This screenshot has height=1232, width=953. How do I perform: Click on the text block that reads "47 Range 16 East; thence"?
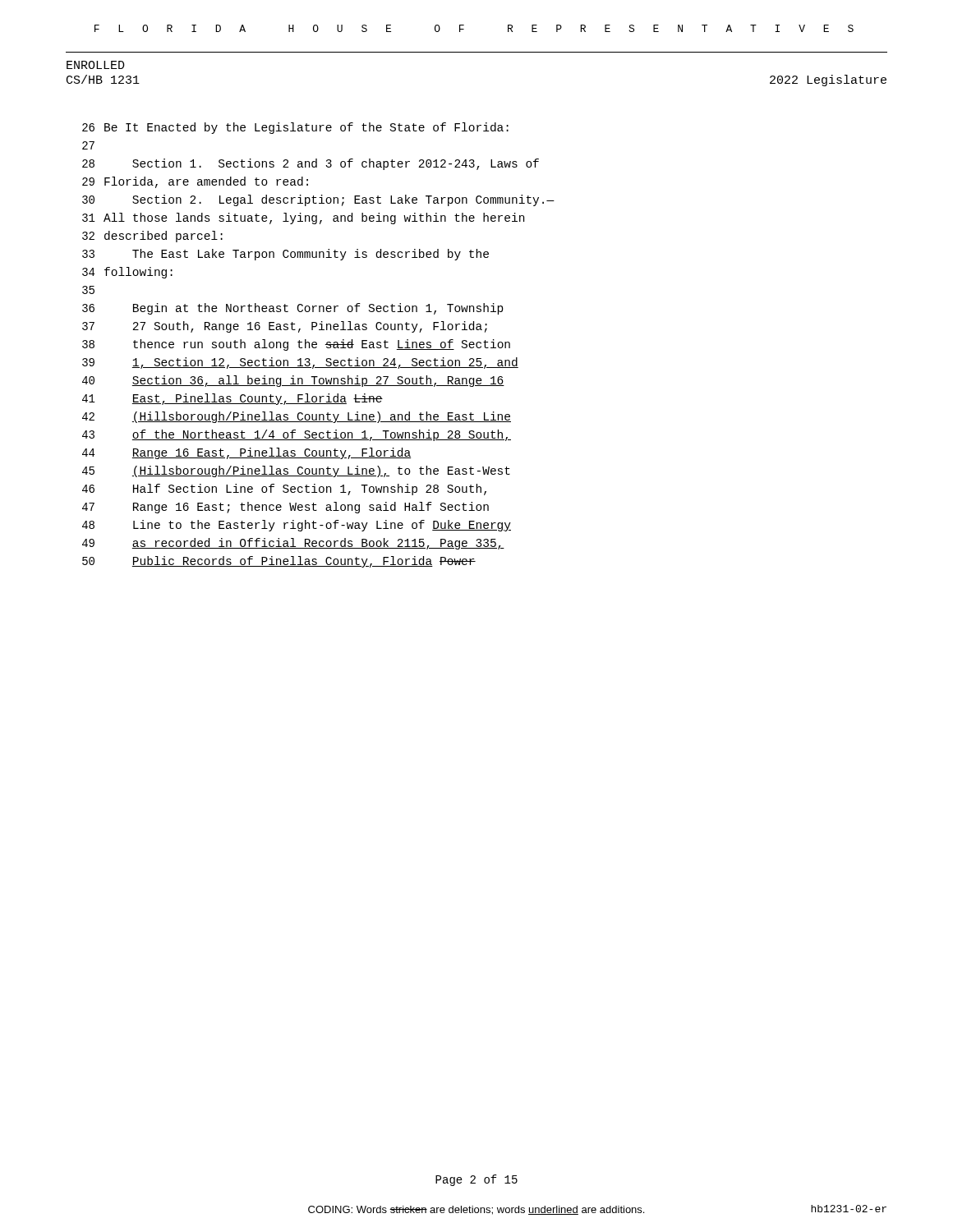click(476, 508)
